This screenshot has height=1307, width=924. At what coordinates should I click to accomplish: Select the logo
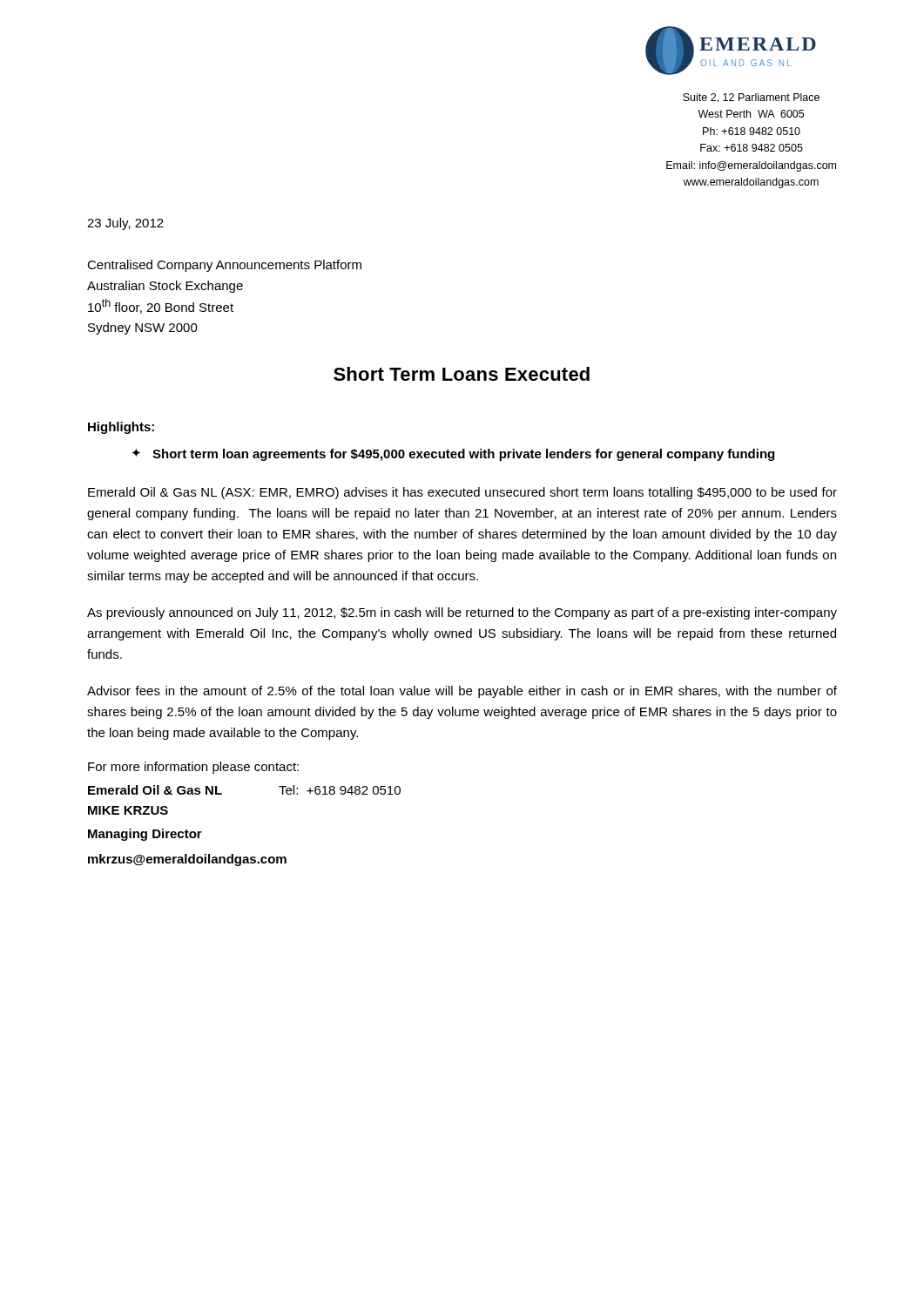[x=741, y=54]
